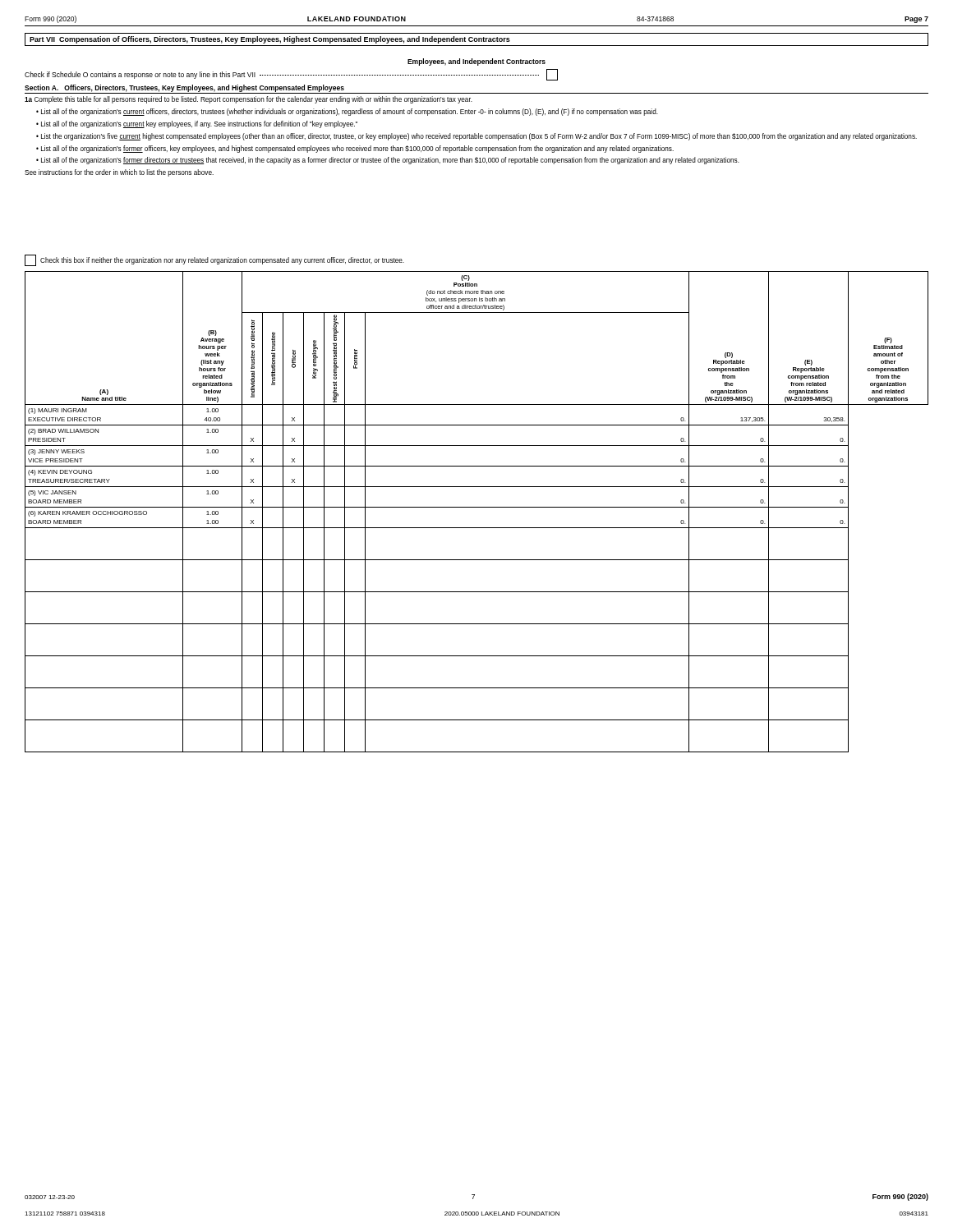Locate the block of text that opens with "Check if Schedule O"

[291, 75]
